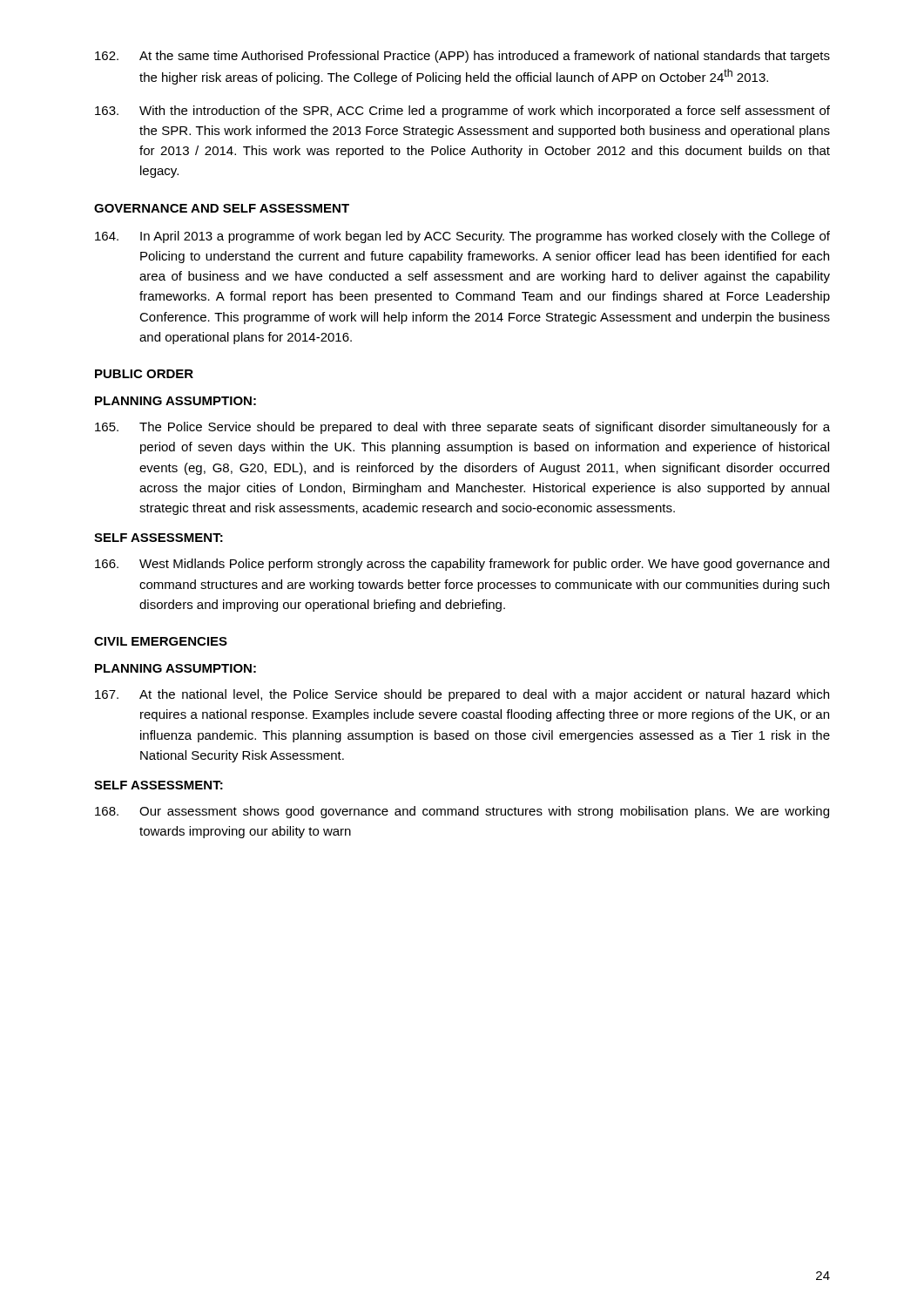Click the passage that begins "166. West Midlands Police"

[462, 584]
